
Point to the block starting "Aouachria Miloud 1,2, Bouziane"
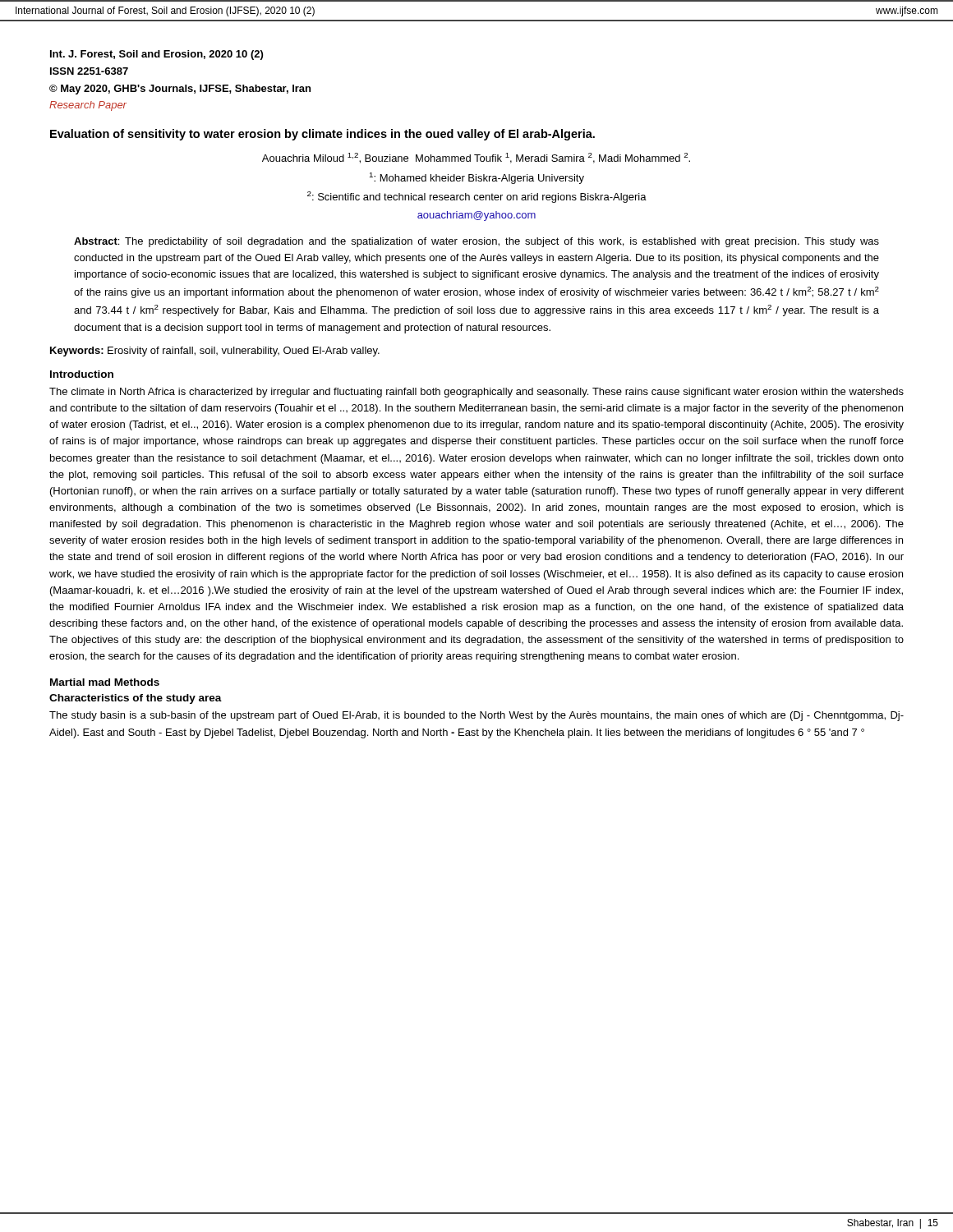(x=476, y=186)
